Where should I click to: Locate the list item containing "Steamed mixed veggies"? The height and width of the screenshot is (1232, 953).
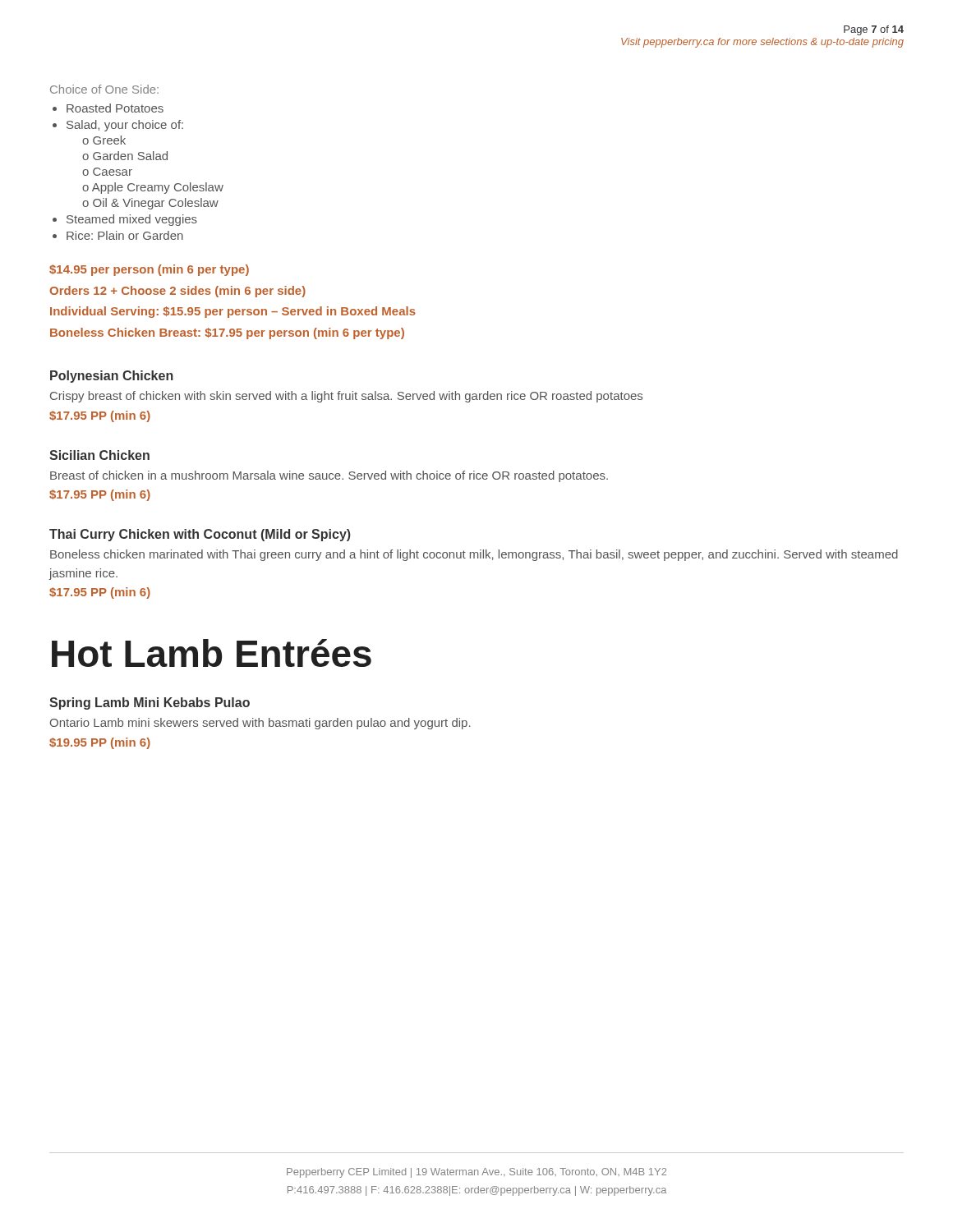(x=132, y=219)
